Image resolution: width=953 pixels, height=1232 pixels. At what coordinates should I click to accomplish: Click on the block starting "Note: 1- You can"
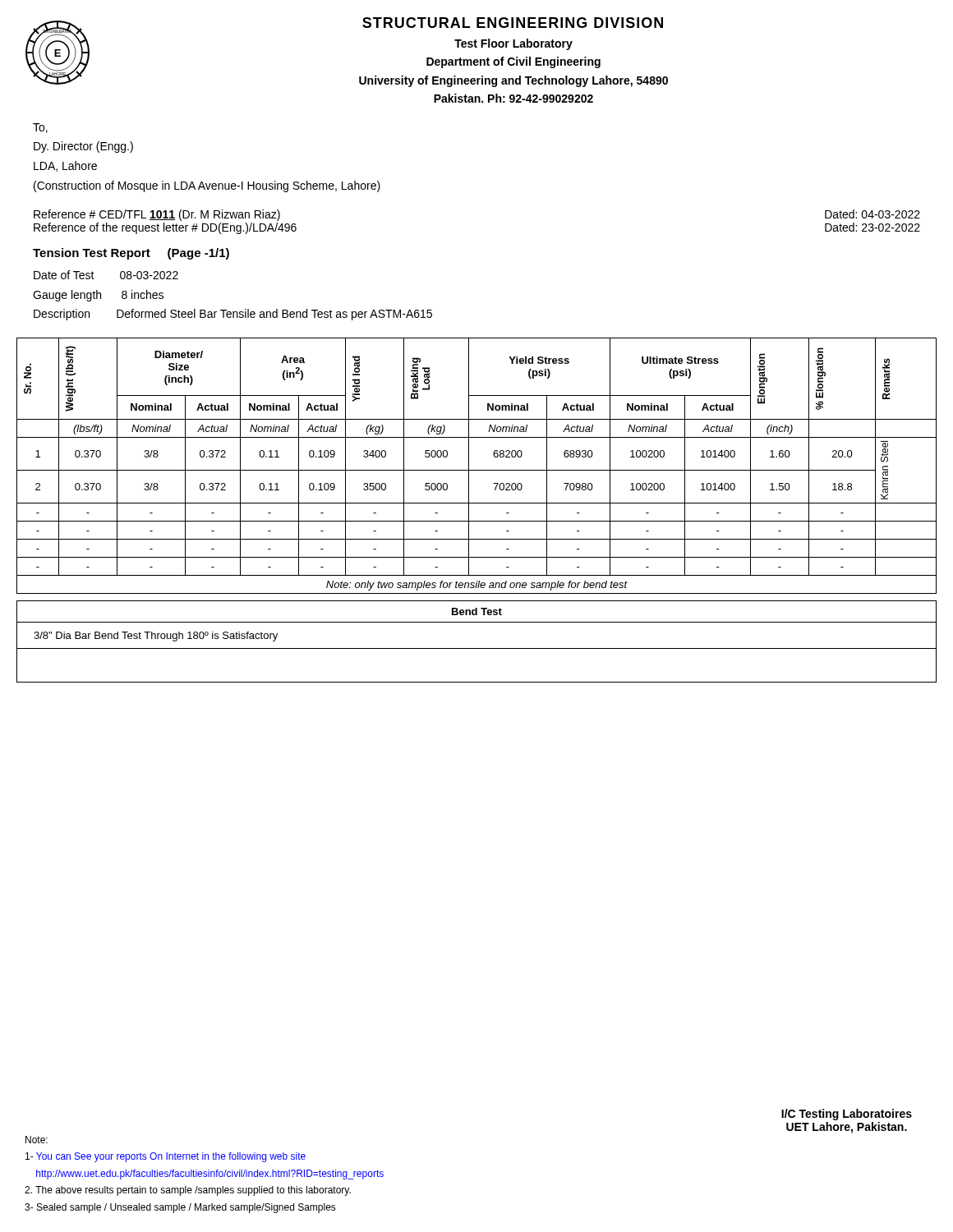[x=204, y=1174]
